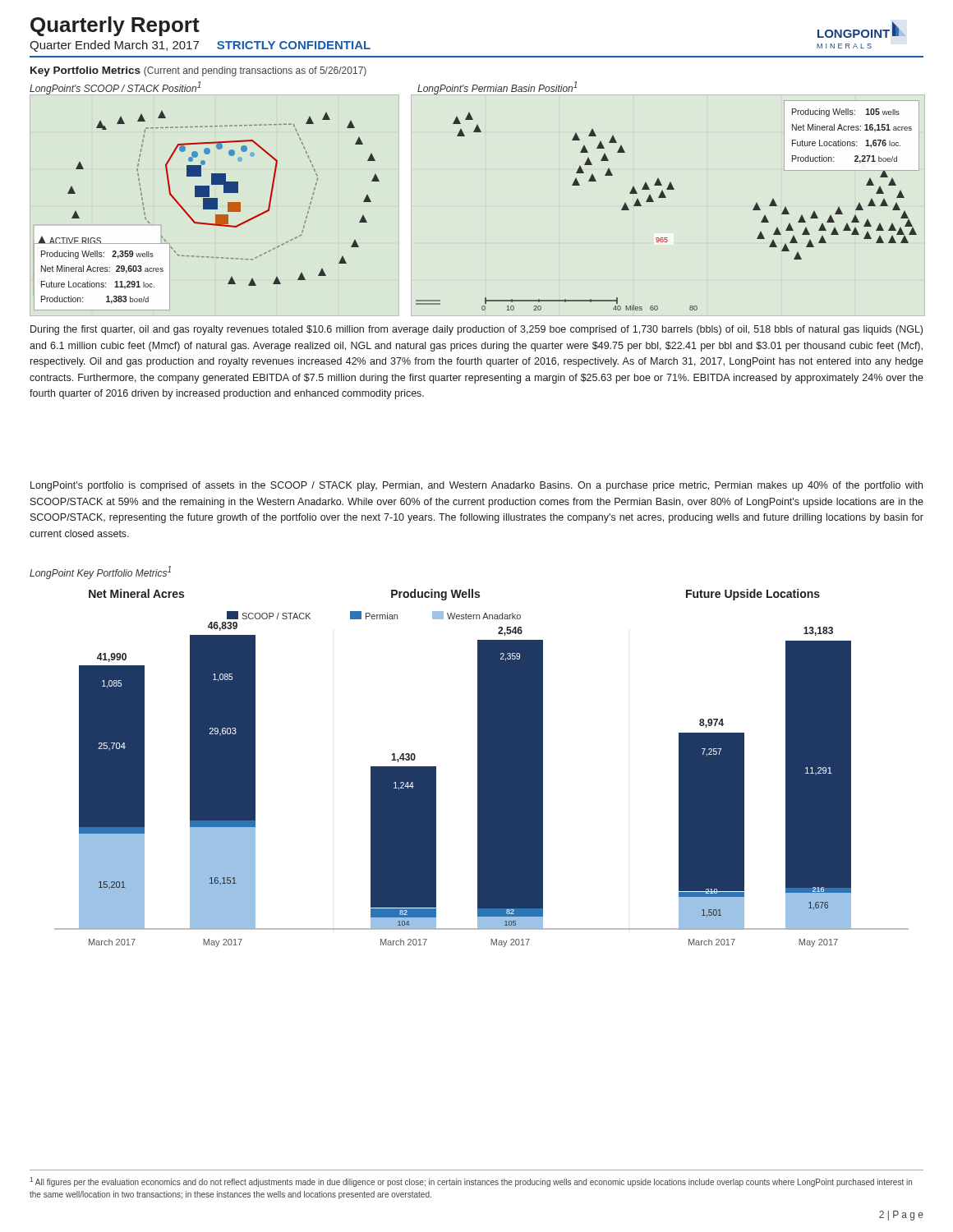
Task: Click the section header
Action: 198,70
